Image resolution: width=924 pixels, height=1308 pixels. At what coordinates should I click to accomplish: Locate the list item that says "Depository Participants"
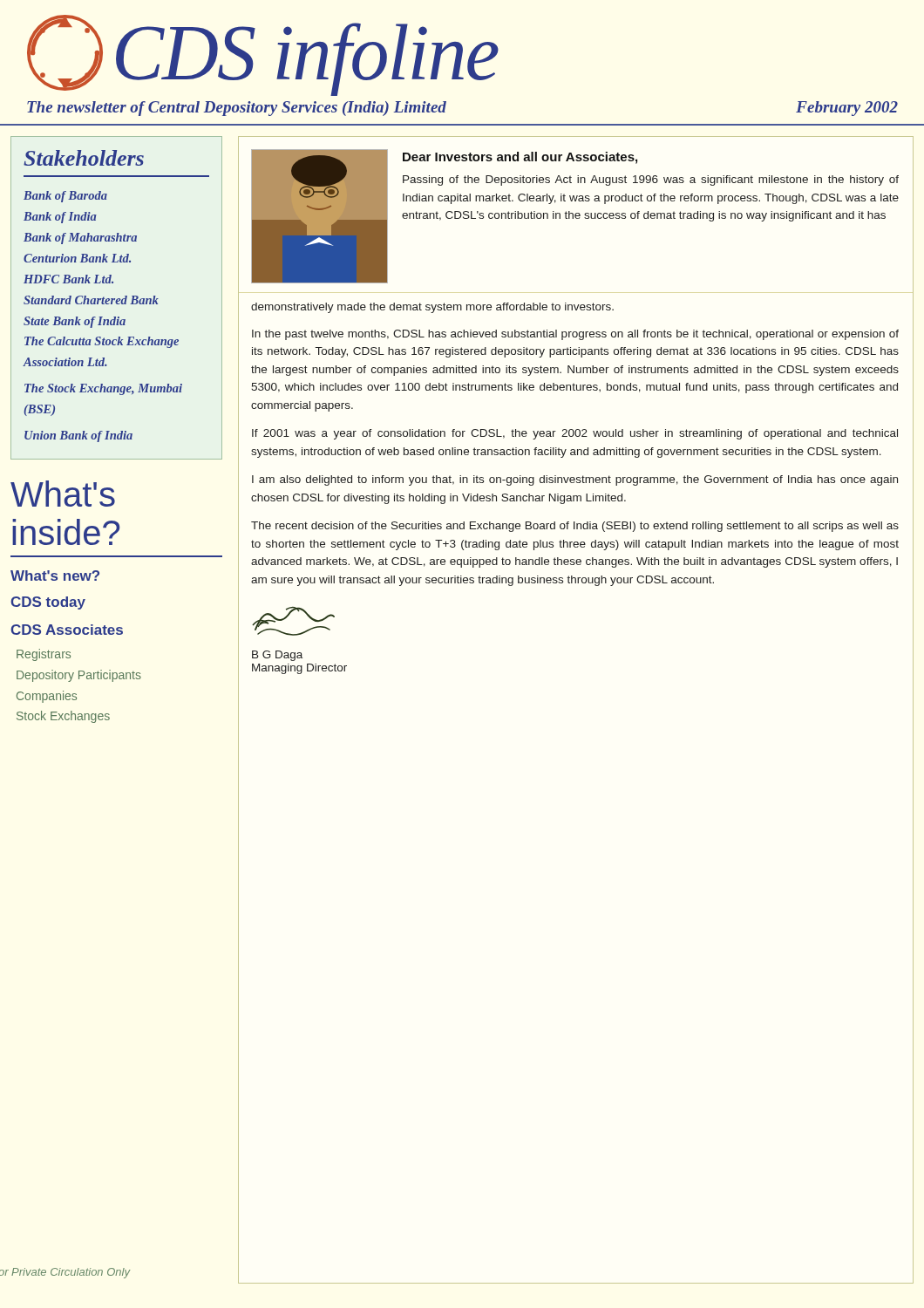pos(78,675)
